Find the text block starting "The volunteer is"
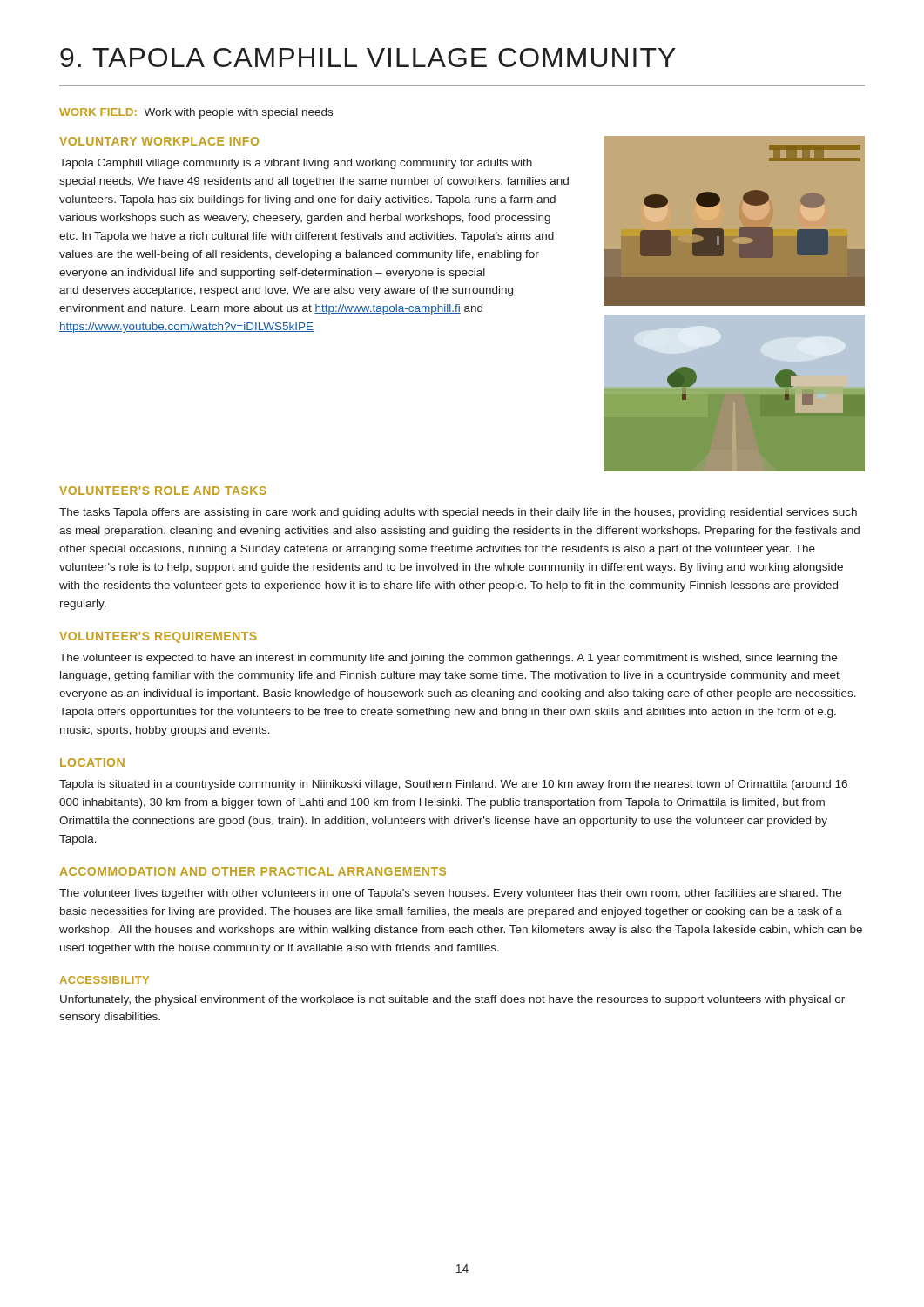The image size is (924, 1307). [x=458, y=693]
